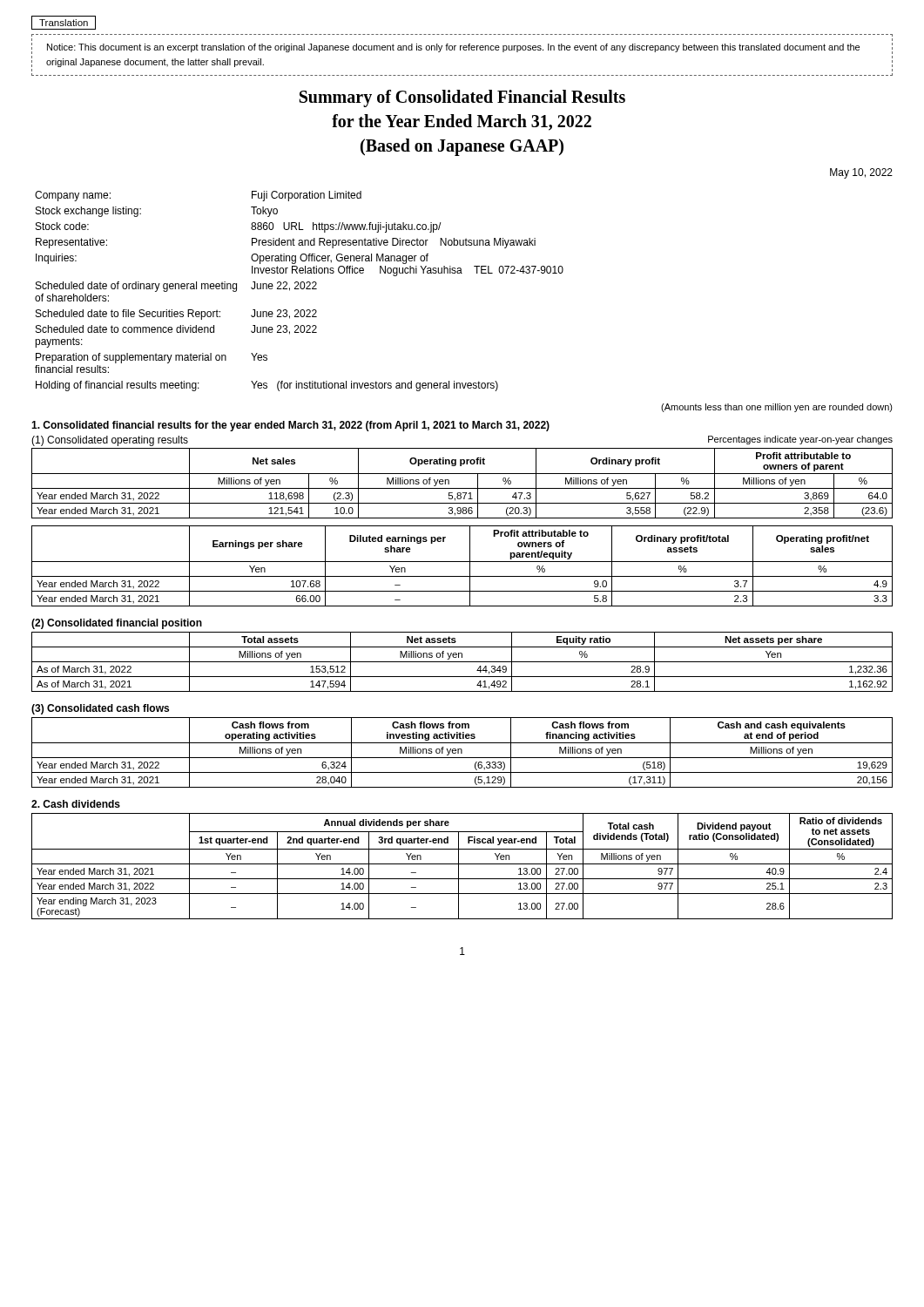Locate the text block starting "1. Consolidated financial results for the"

(x=290, y=425)
